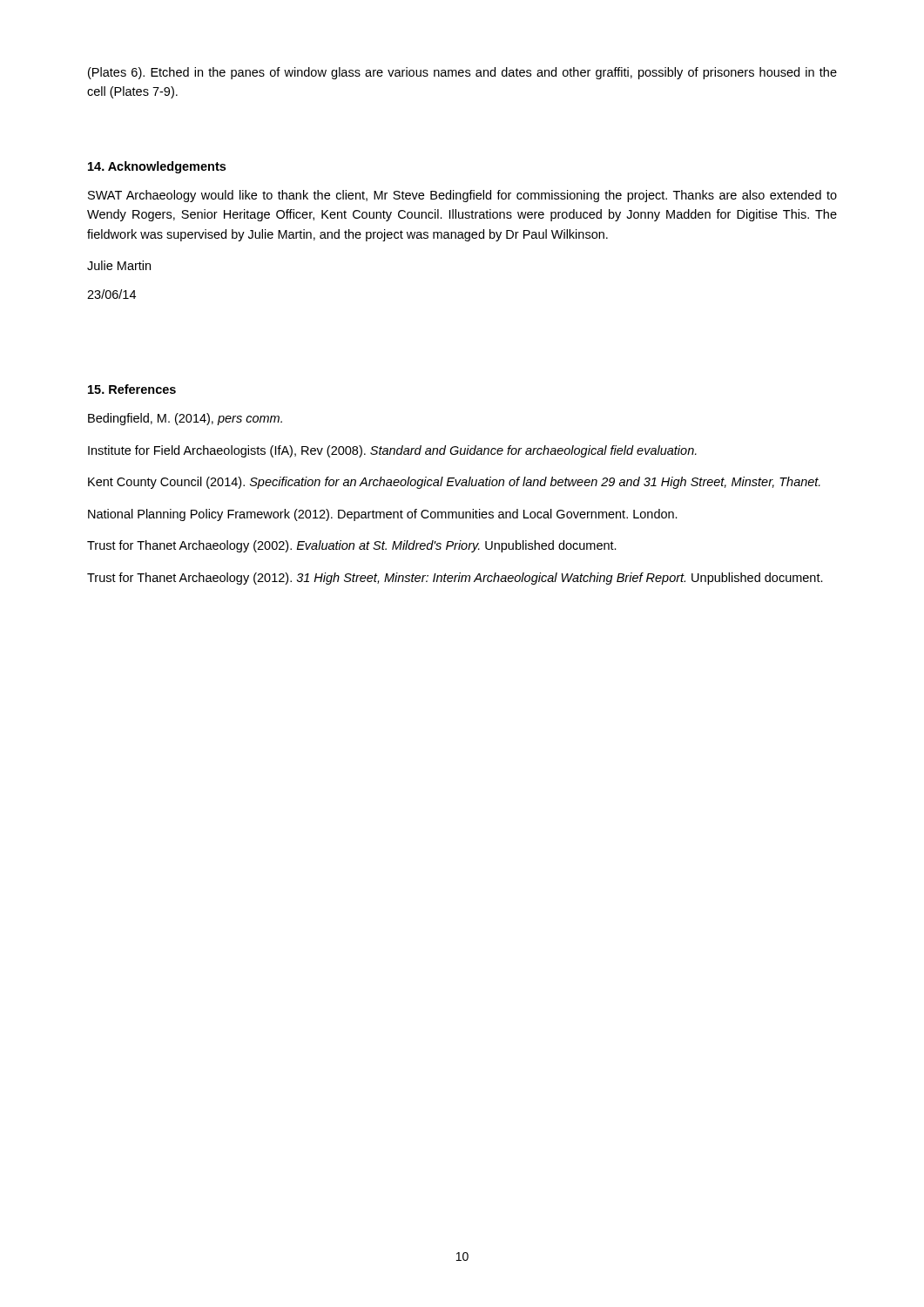Viewport: 924px width, 1307px height.
Task: Point to "14. Acknowledgements"
Action: (x=157, y=166)
